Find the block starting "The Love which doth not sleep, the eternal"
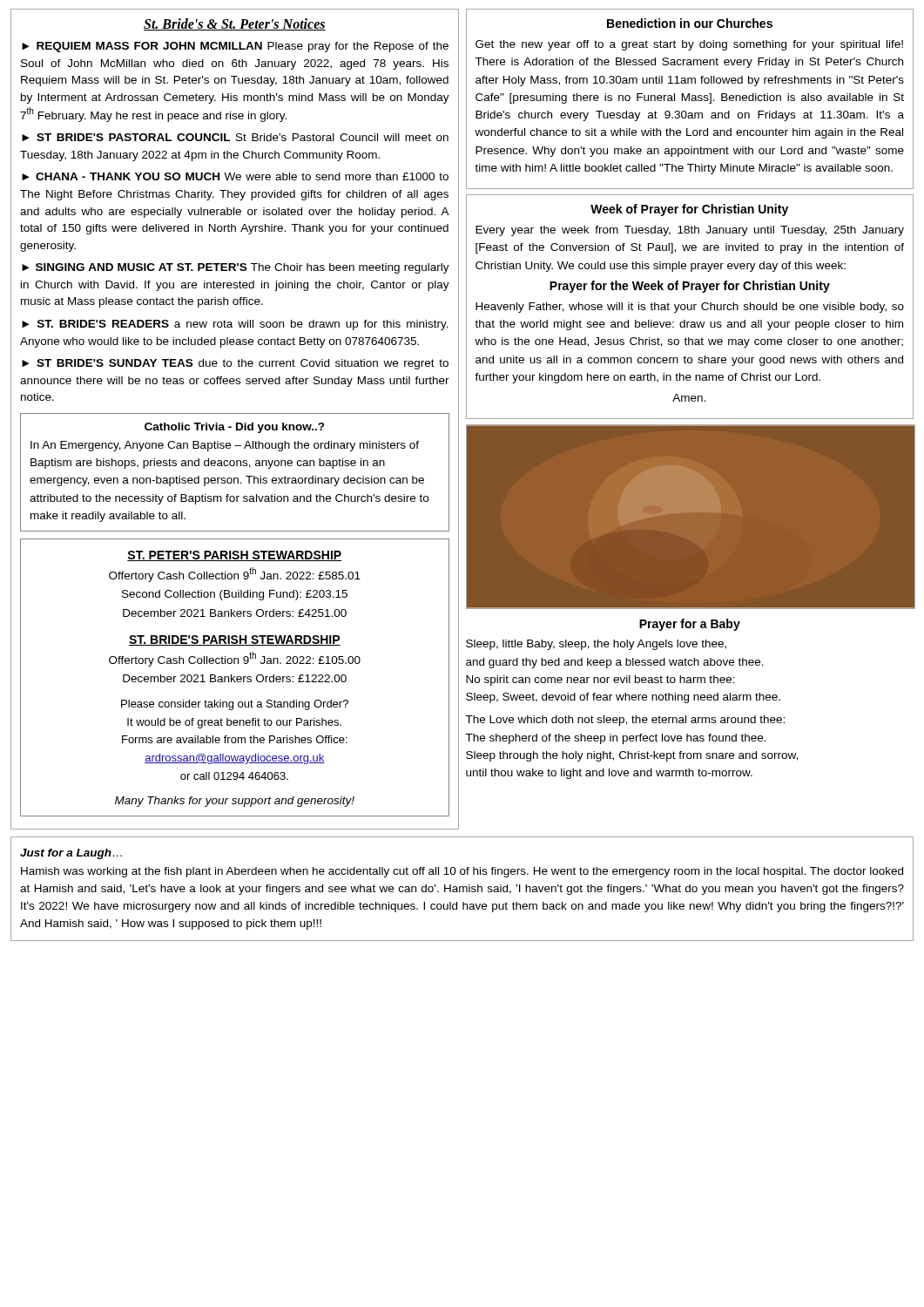The width and height of the screenshot is (924, 1307). (632, 746)
